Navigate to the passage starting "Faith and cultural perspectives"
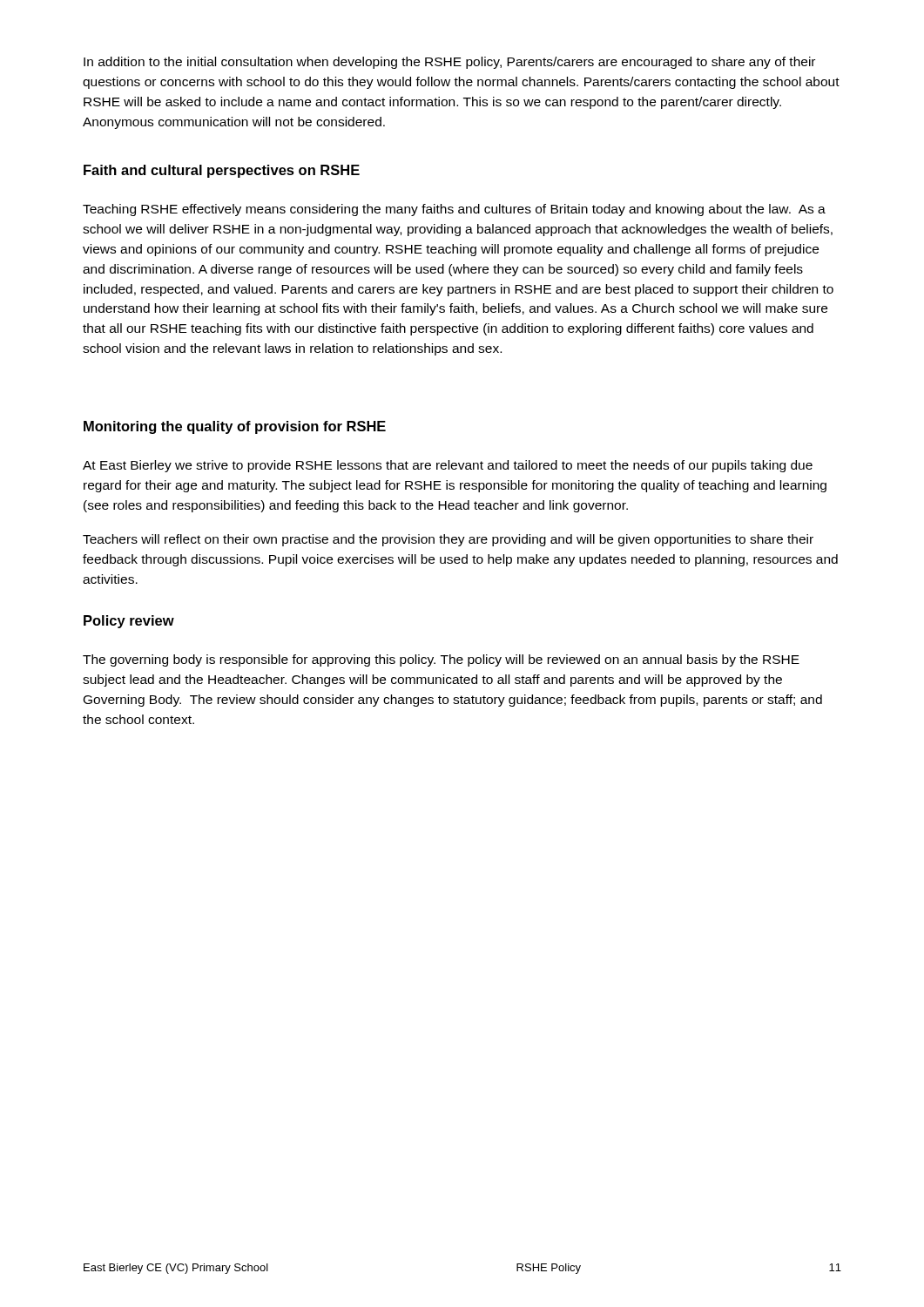Image resolution: width=924 pixels, height=1307 pixels. pos(221,170)
